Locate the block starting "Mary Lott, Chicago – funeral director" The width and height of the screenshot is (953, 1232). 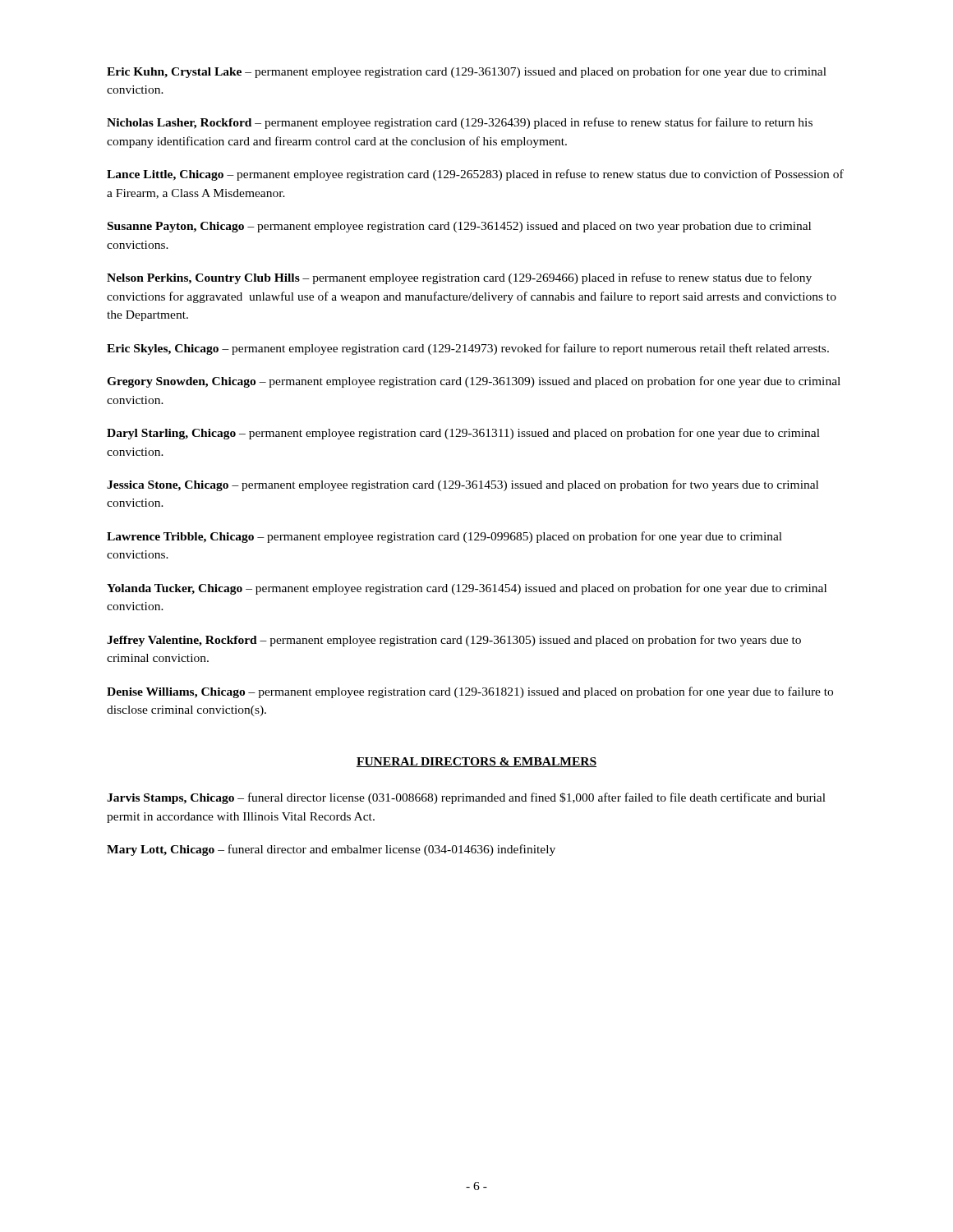476,850
